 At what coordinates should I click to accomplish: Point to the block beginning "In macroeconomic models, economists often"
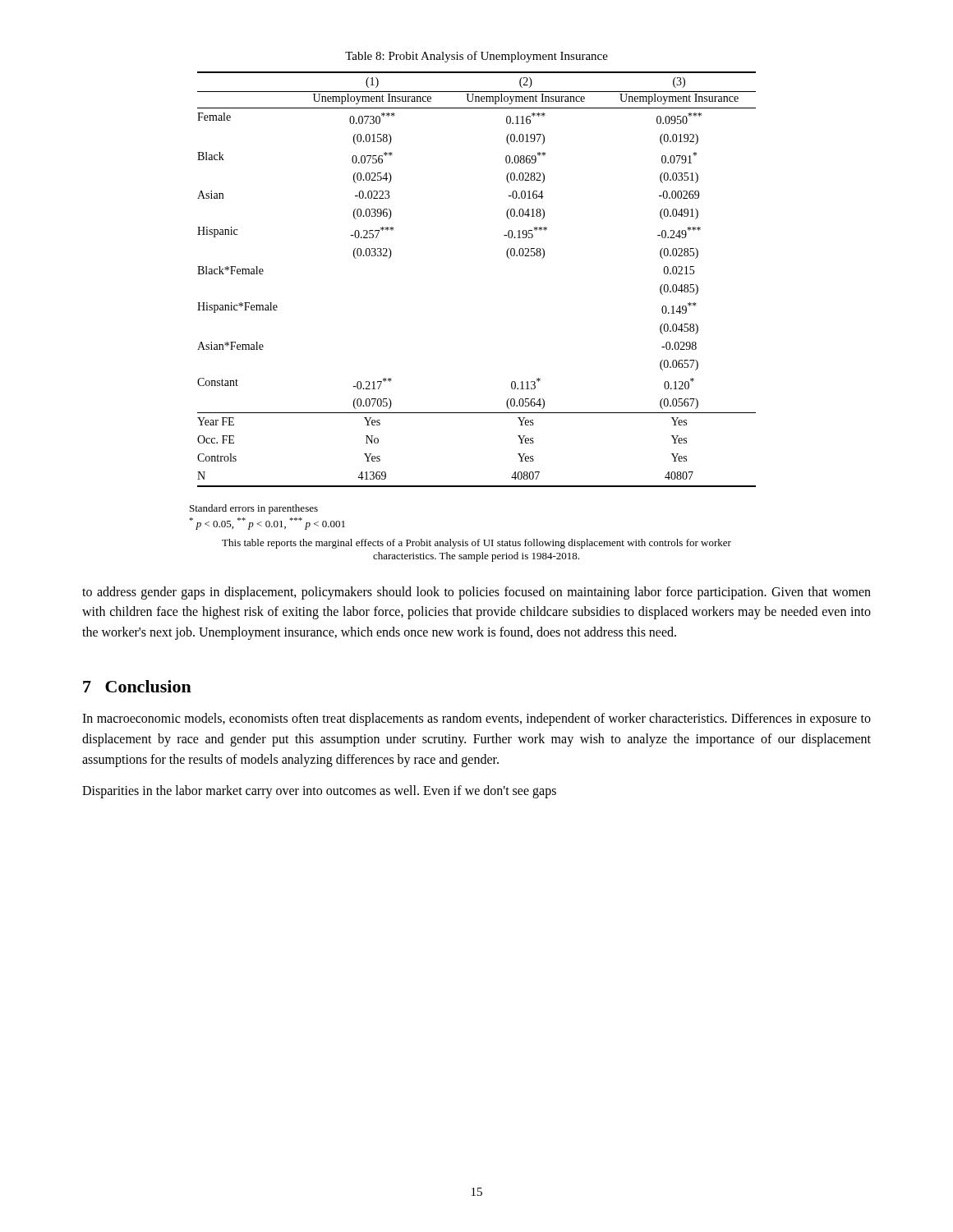pyautogui.click(x=476, y=739)
